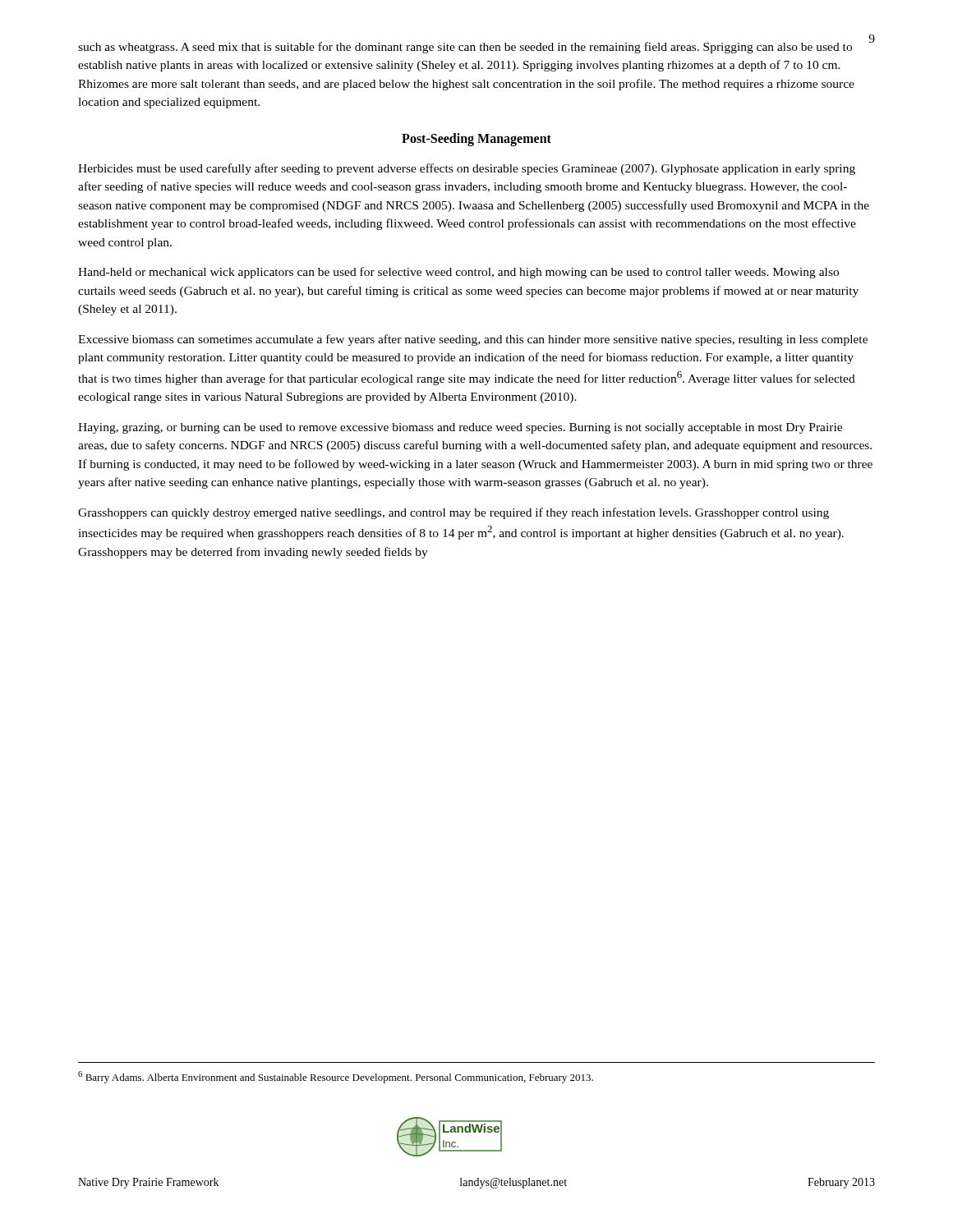This screenshot has width=953, height=1232.
Task: Find the passage starting "Grasshoppers can quickly destroy emerged native seedlings, and"
Action: [x=476, y=532]
